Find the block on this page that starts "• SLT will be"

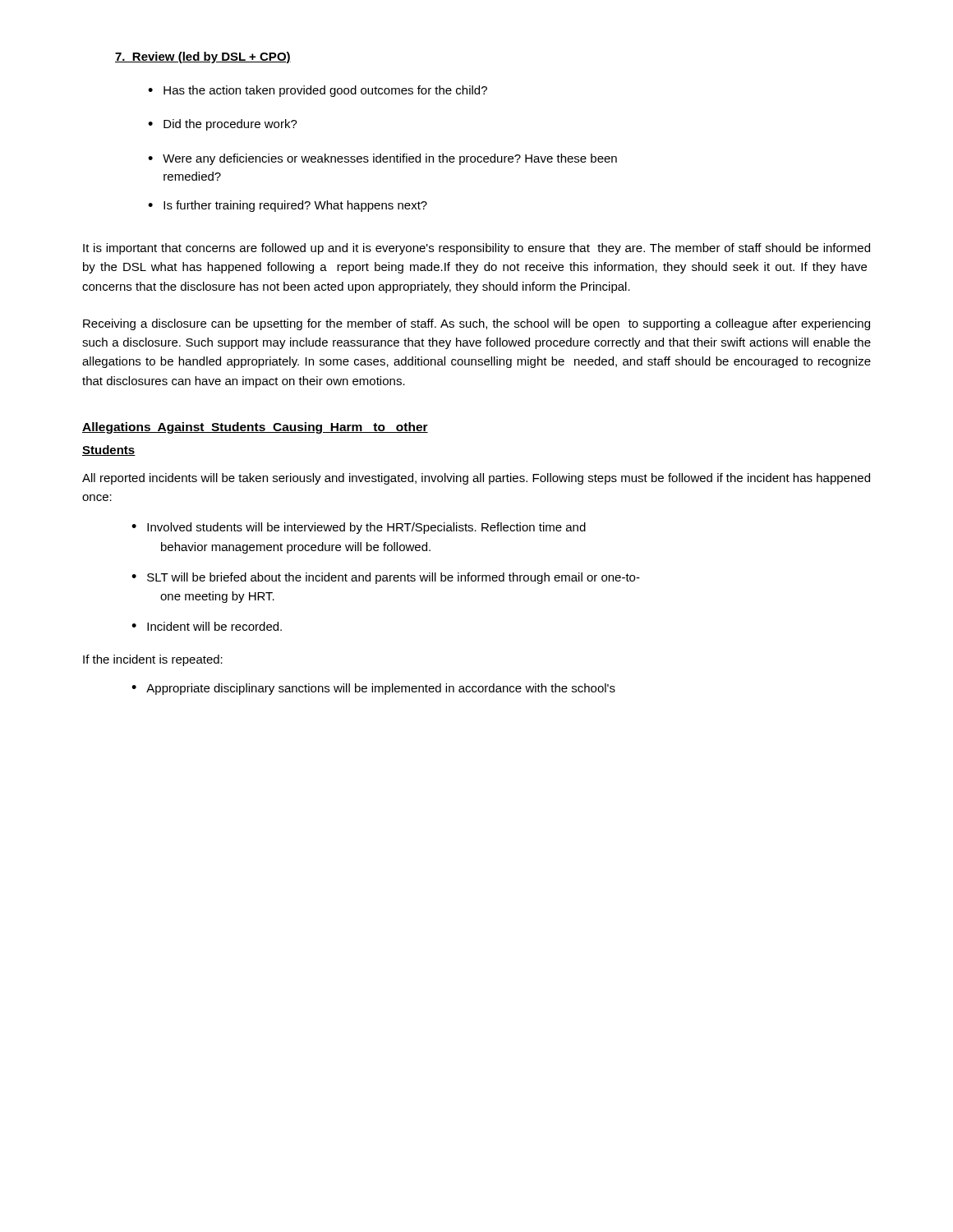pos(386,587)
